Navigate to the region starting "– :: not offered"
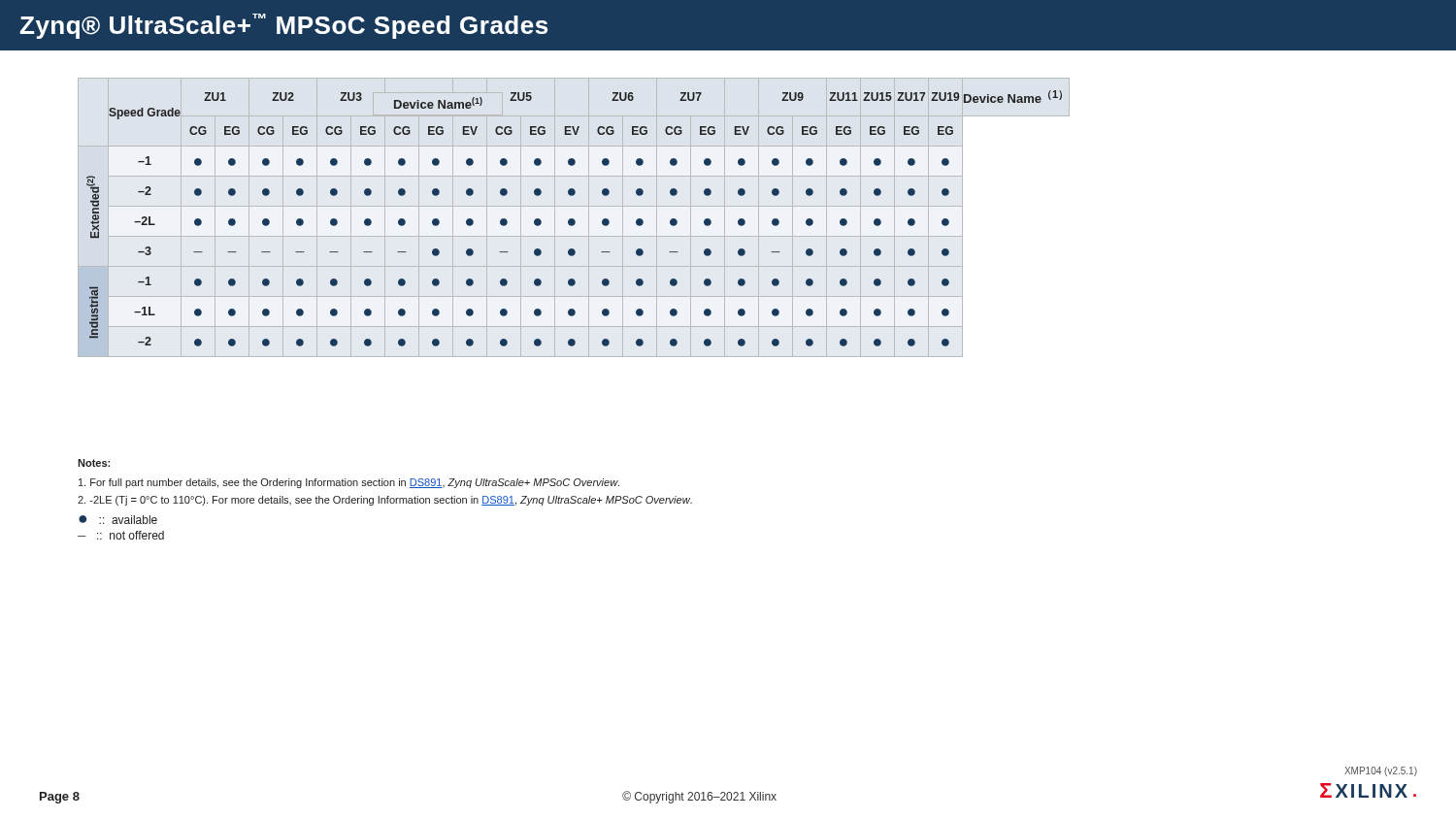Image resolution: width=1456 pixels, height=819 pixels. click(121, 534)
